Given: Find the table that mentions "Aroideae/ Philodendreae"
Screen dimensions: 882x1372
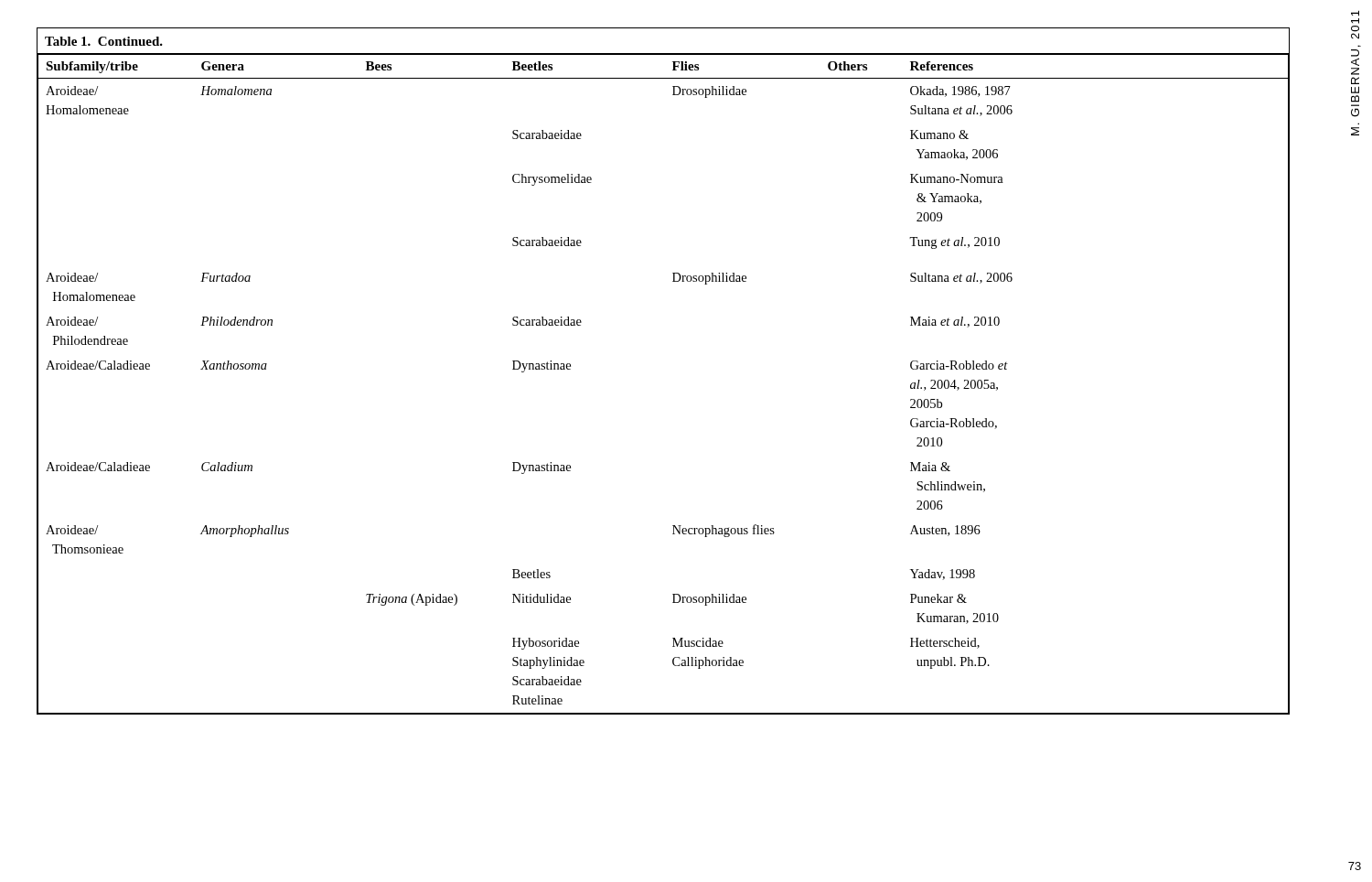Looking at the screenshot, I should coord(663,371).
